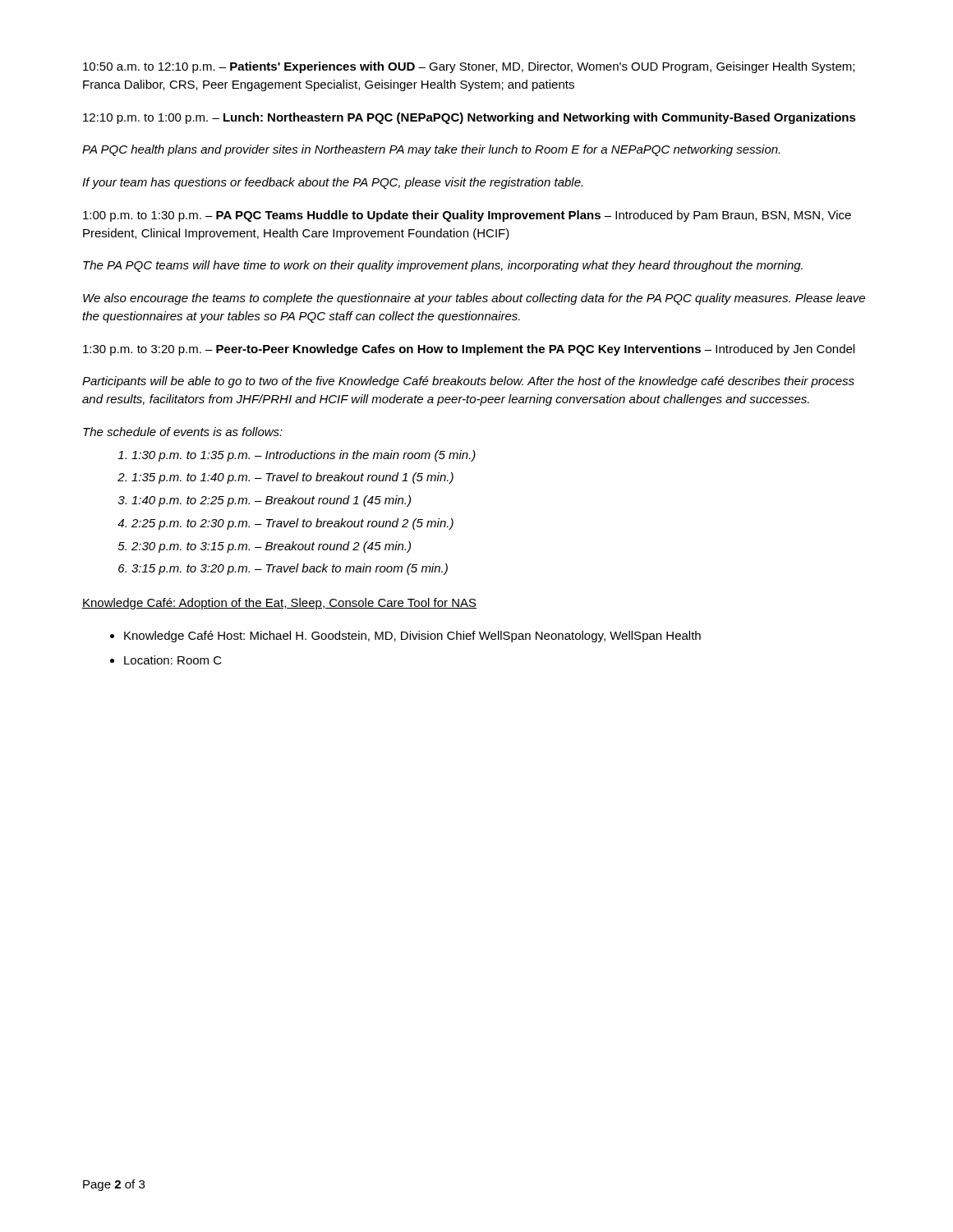Click the section header

476,603
